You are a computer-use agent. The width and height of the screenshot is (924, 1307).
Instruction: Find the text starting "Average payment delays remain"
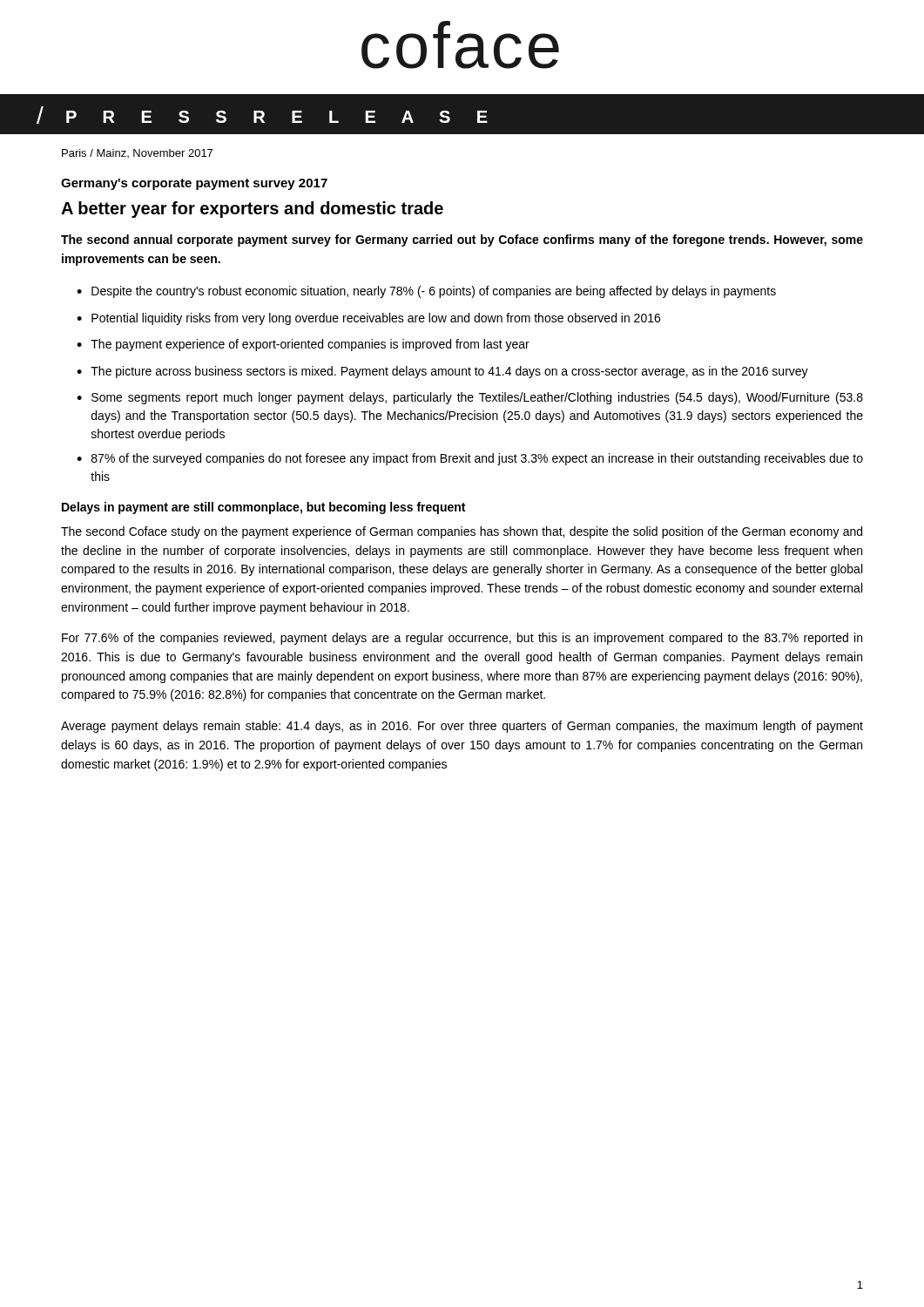pos(462,745)
